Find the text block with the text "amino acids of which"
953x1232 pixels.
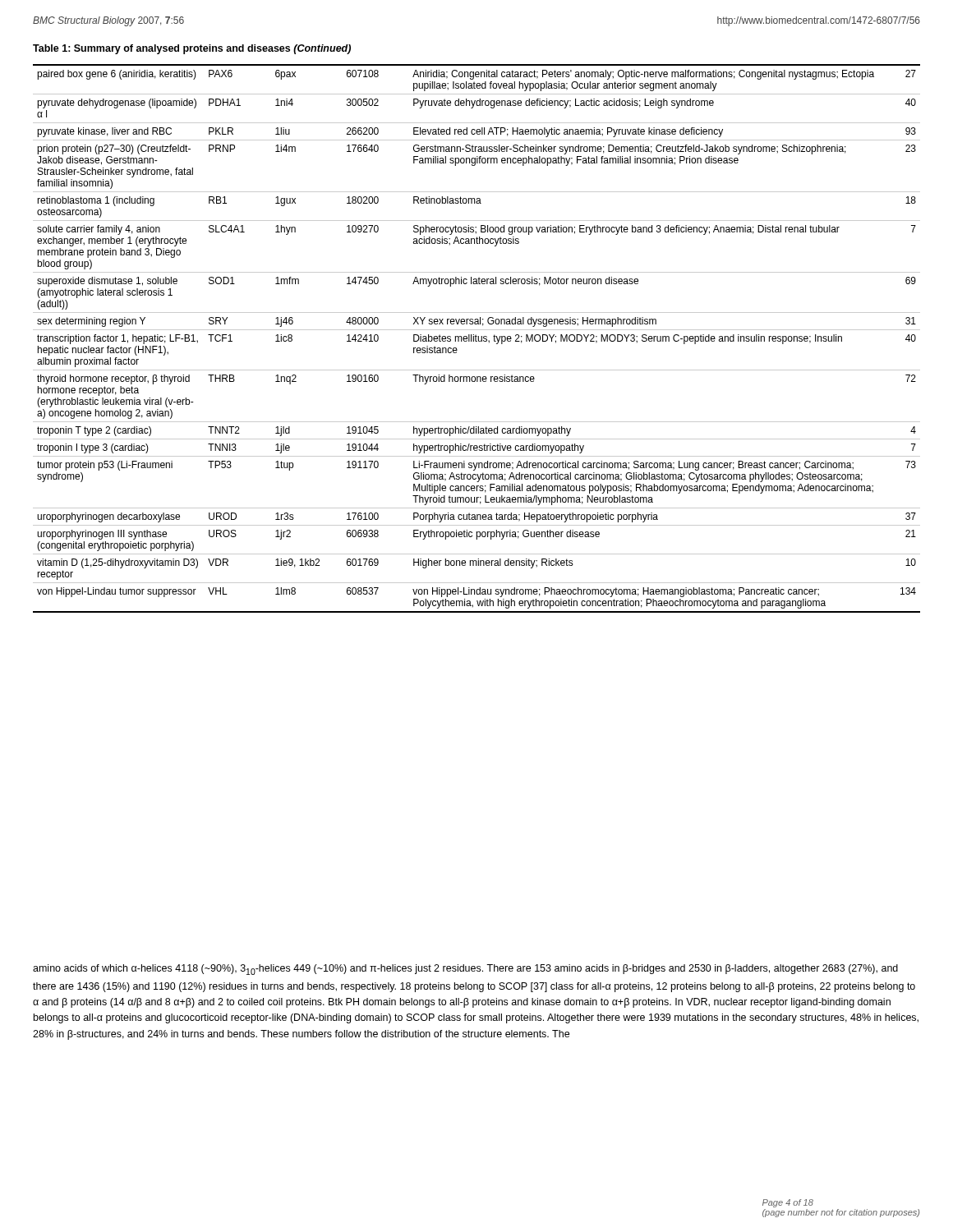(x=476, y=1001)
